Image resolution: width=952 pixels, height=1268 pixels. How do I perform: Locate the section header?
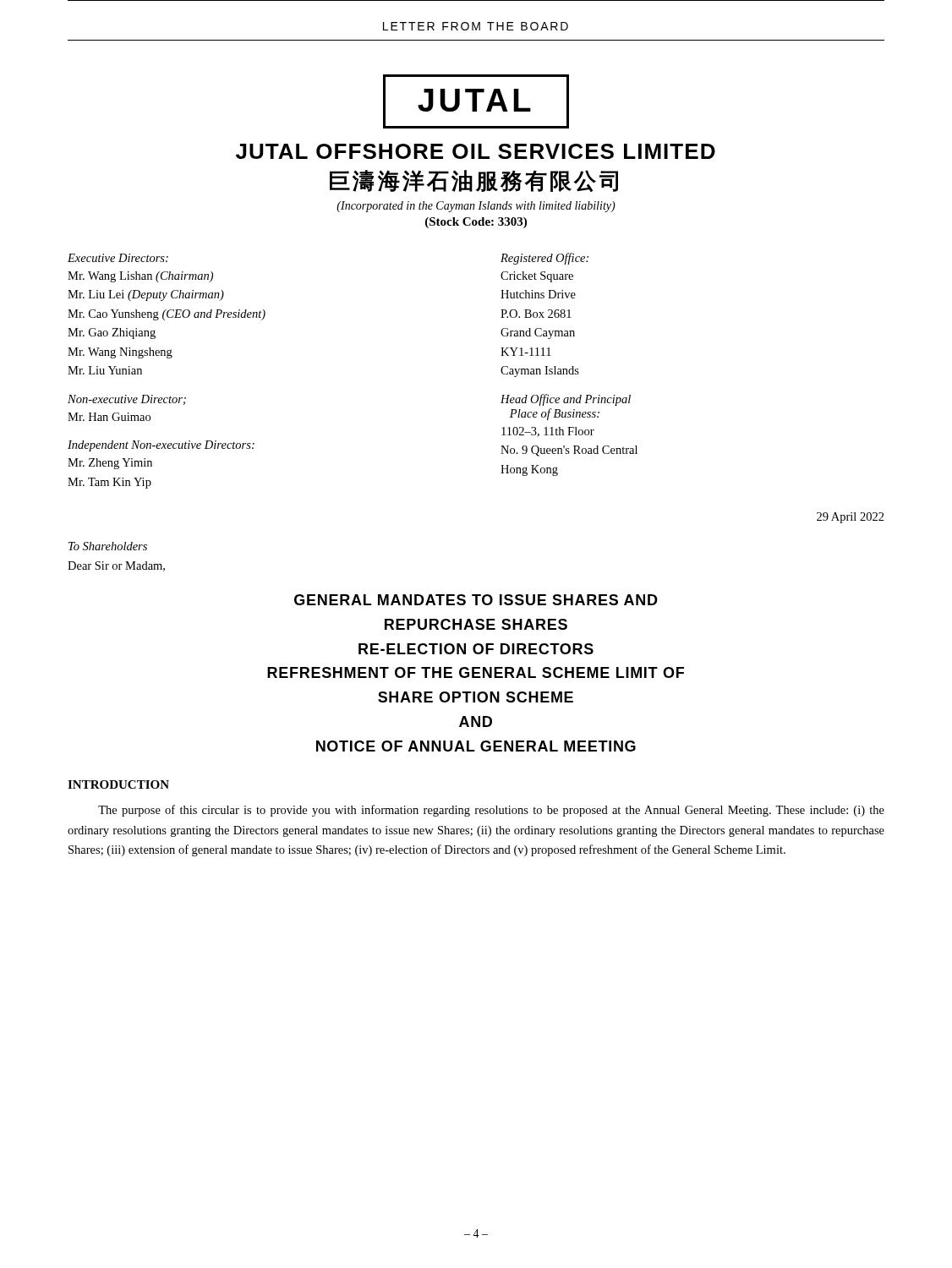pyautogui.click(x=118, y=784)
